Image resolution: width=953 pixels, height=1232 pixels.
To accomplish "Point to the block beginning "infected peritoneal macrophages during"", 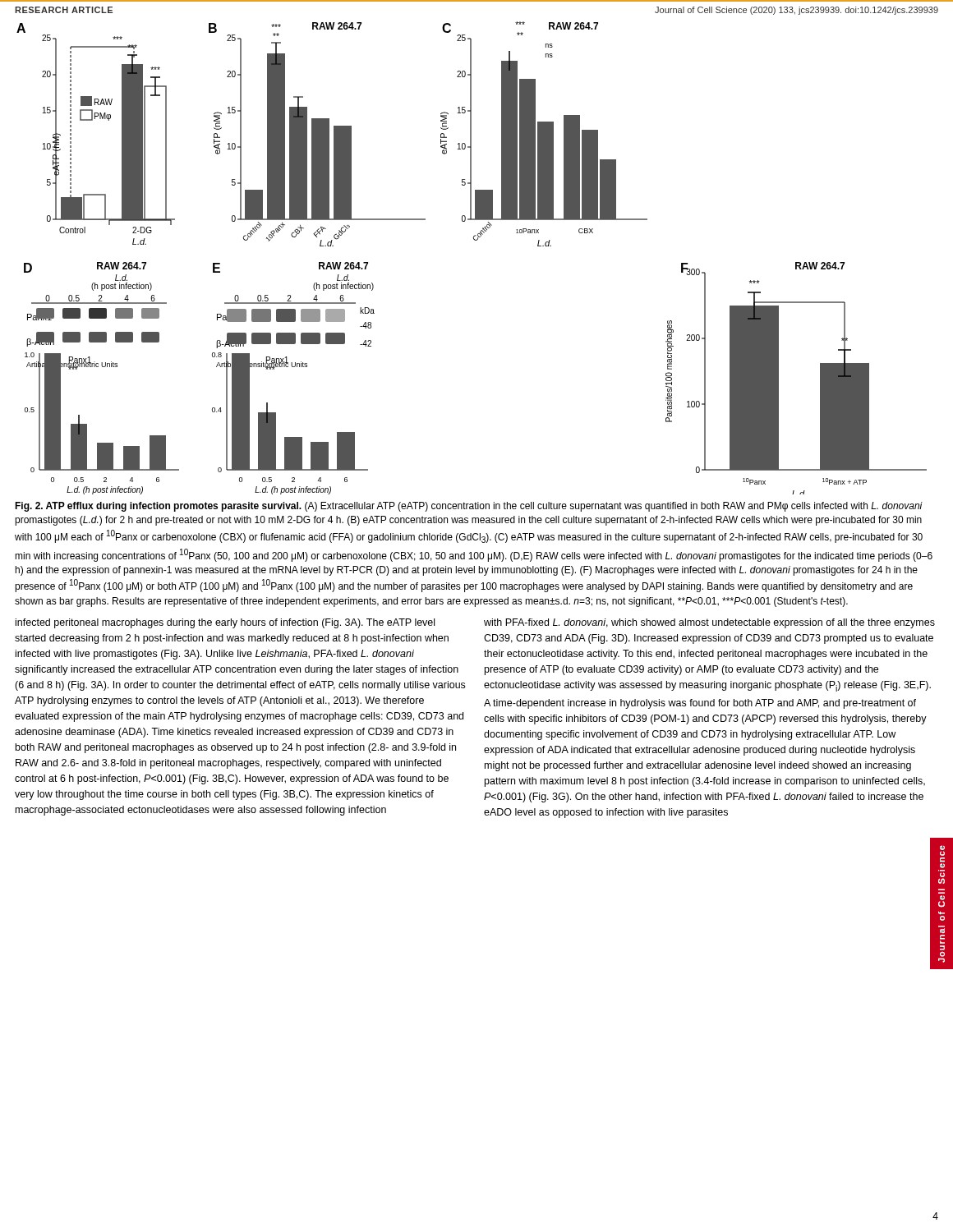I will point(242,717).
